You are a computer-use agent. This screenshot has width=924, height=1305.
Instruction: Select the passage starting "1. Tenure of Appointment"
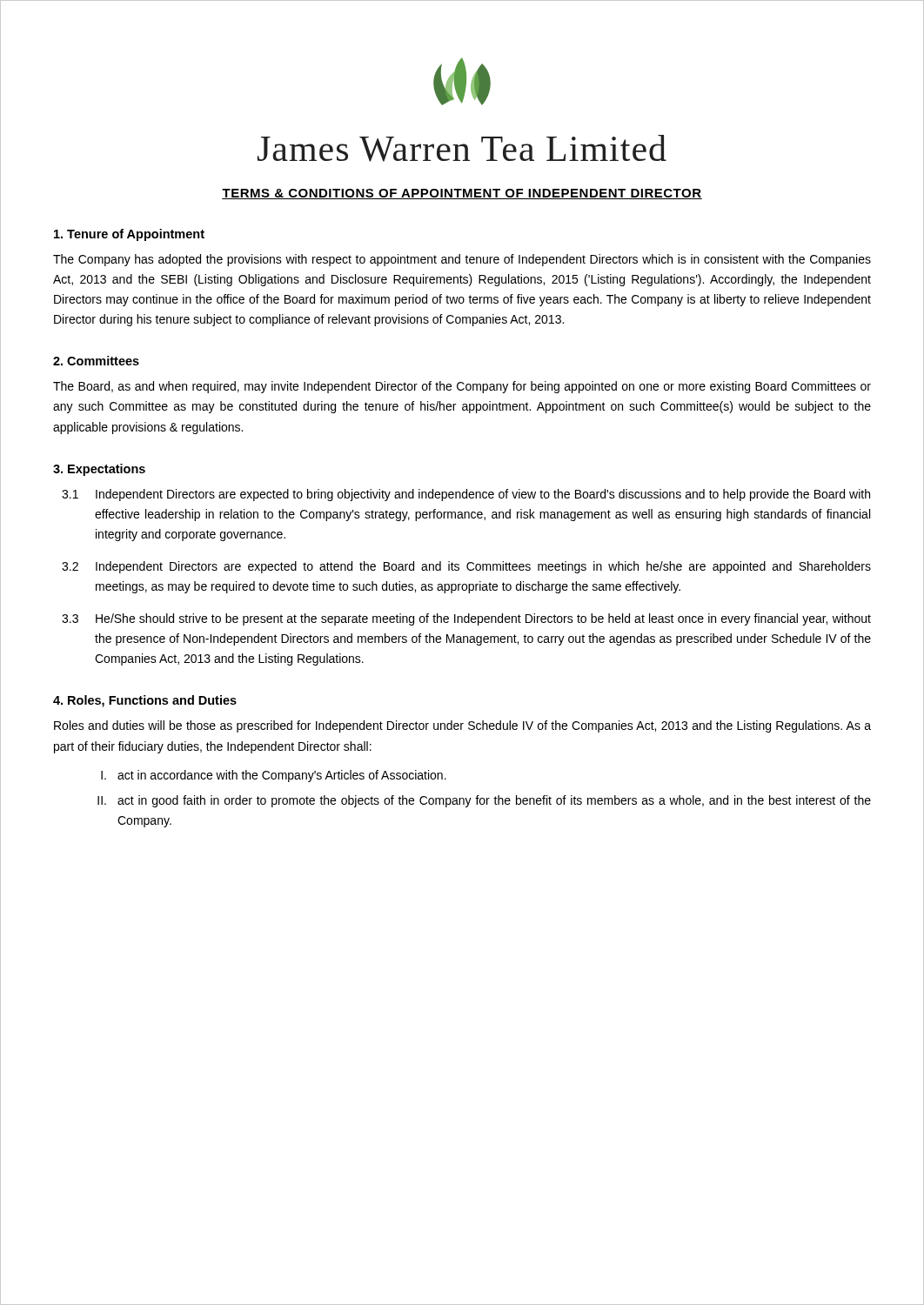pos(129,234)
